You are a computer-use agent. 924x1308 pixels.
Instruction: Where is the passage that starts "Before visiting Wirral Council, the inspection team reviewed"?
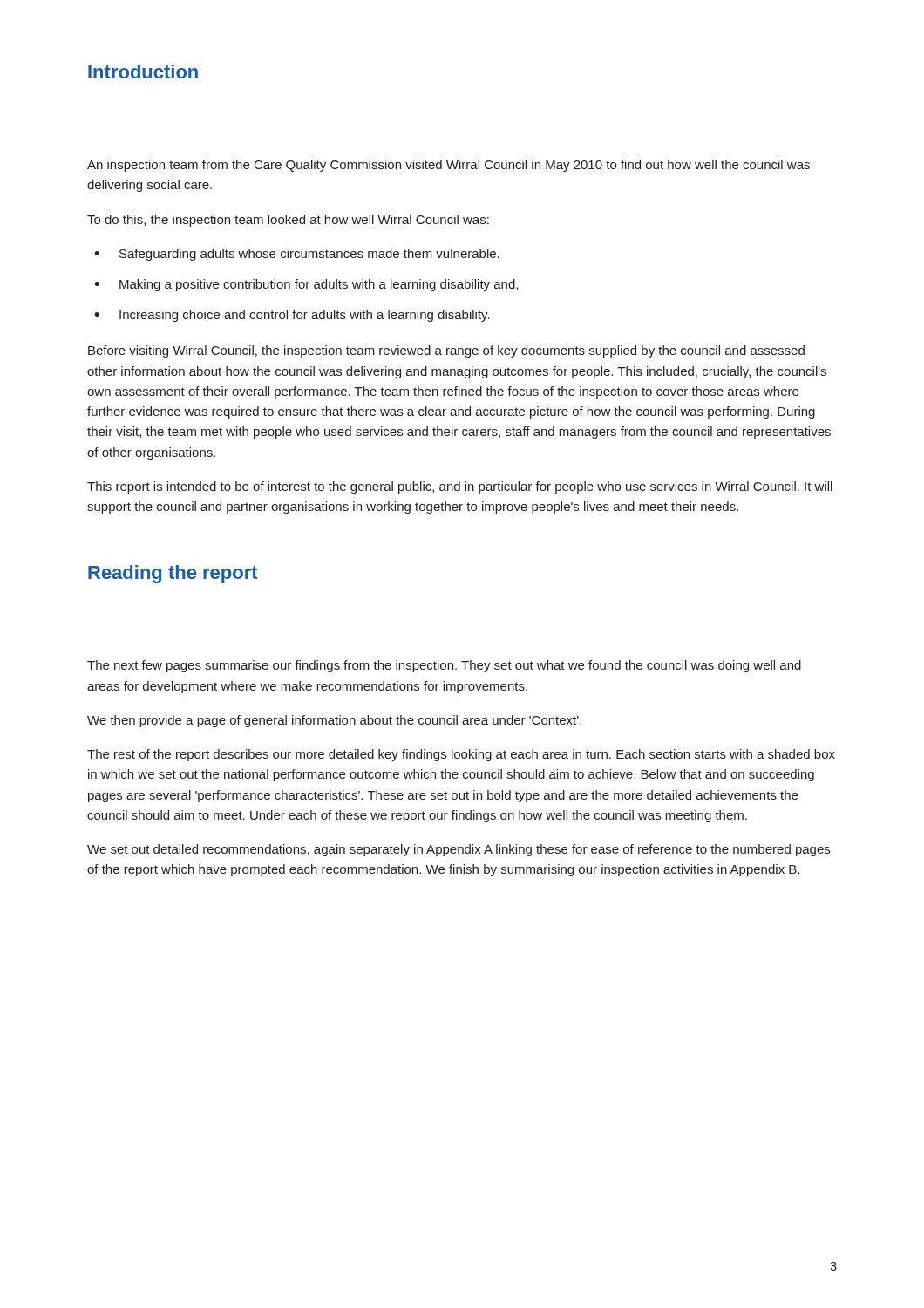pos(462,401)
